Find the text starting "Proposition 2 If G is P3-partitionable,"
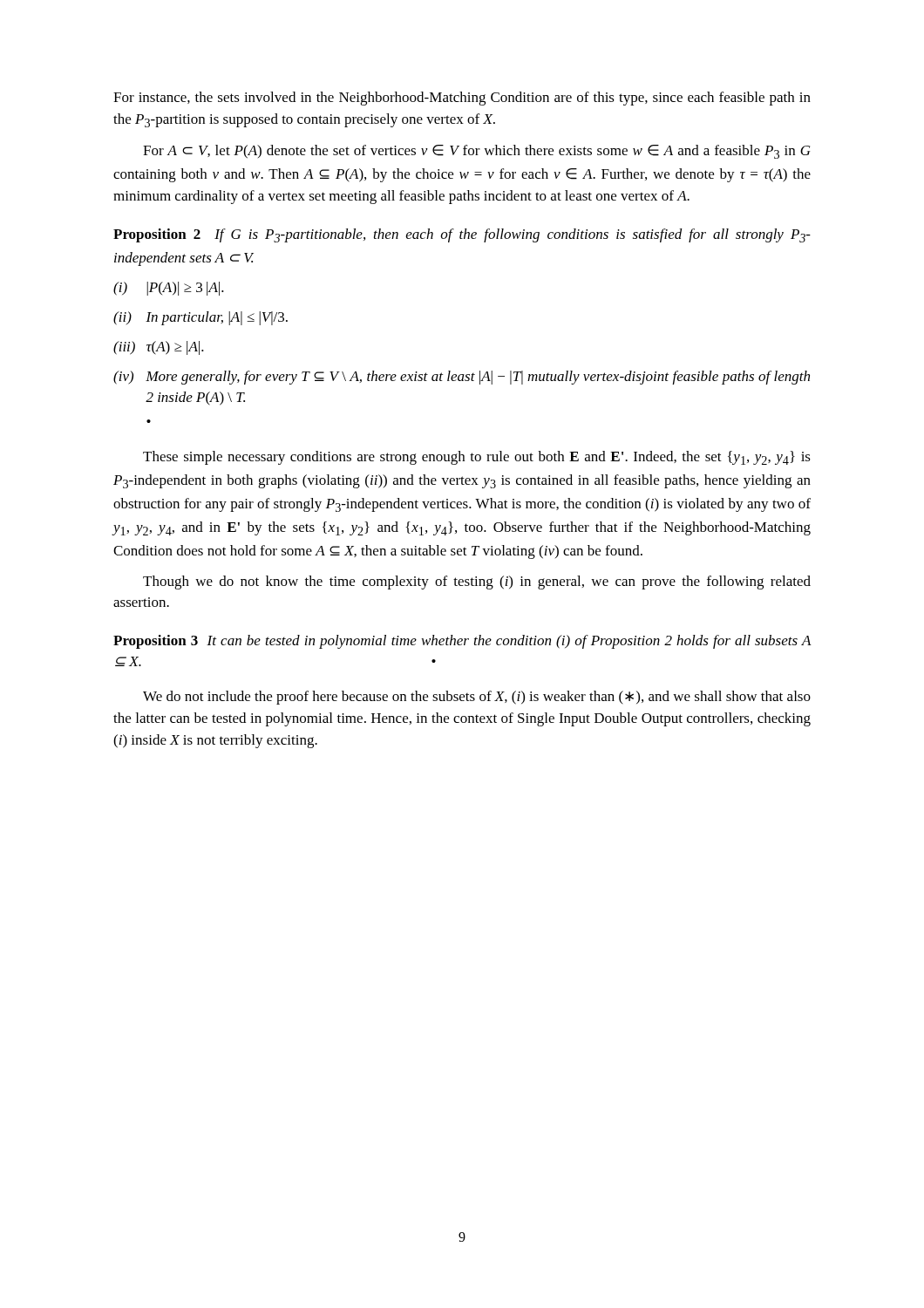924x1308 pixels. click(462, 246)
